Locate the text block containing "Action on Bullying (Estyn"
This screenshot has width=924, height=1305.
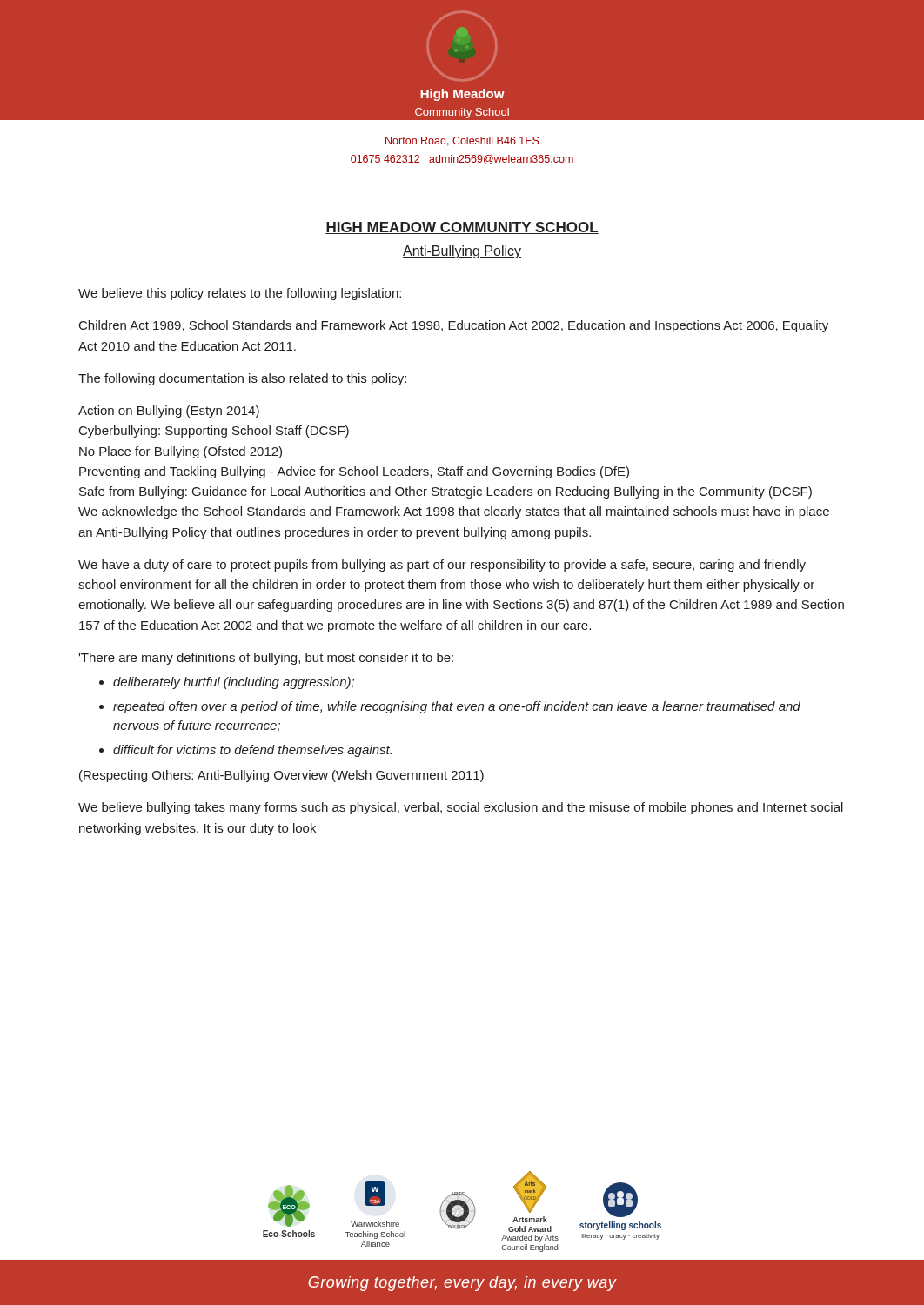pyautogui.click(x=454, y=471)
